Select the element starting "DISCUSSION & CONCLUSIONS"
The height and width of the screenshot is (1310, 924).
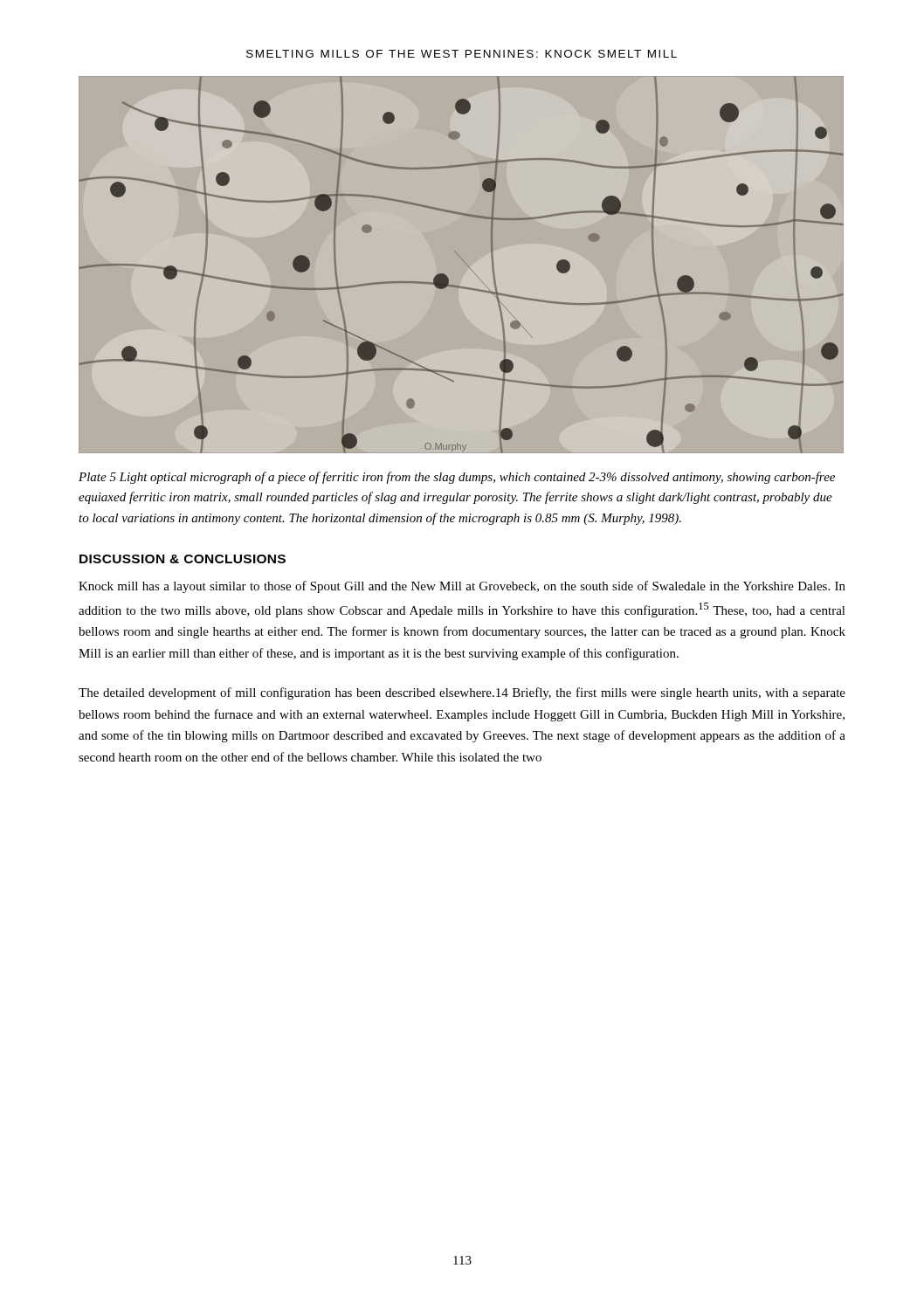[183, 558]
